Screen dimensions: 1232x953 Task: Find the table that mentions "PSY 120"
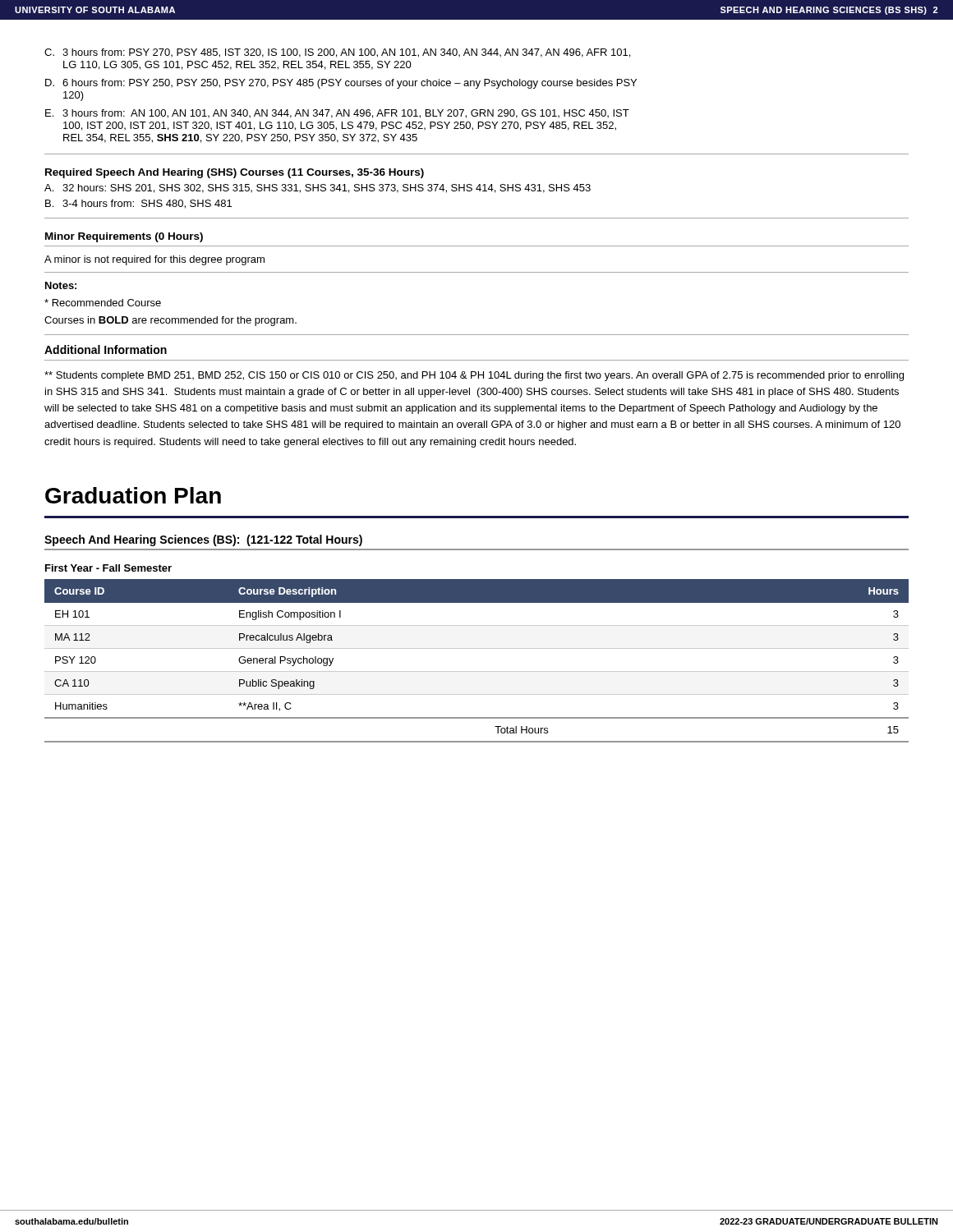(x=476, y=661)
